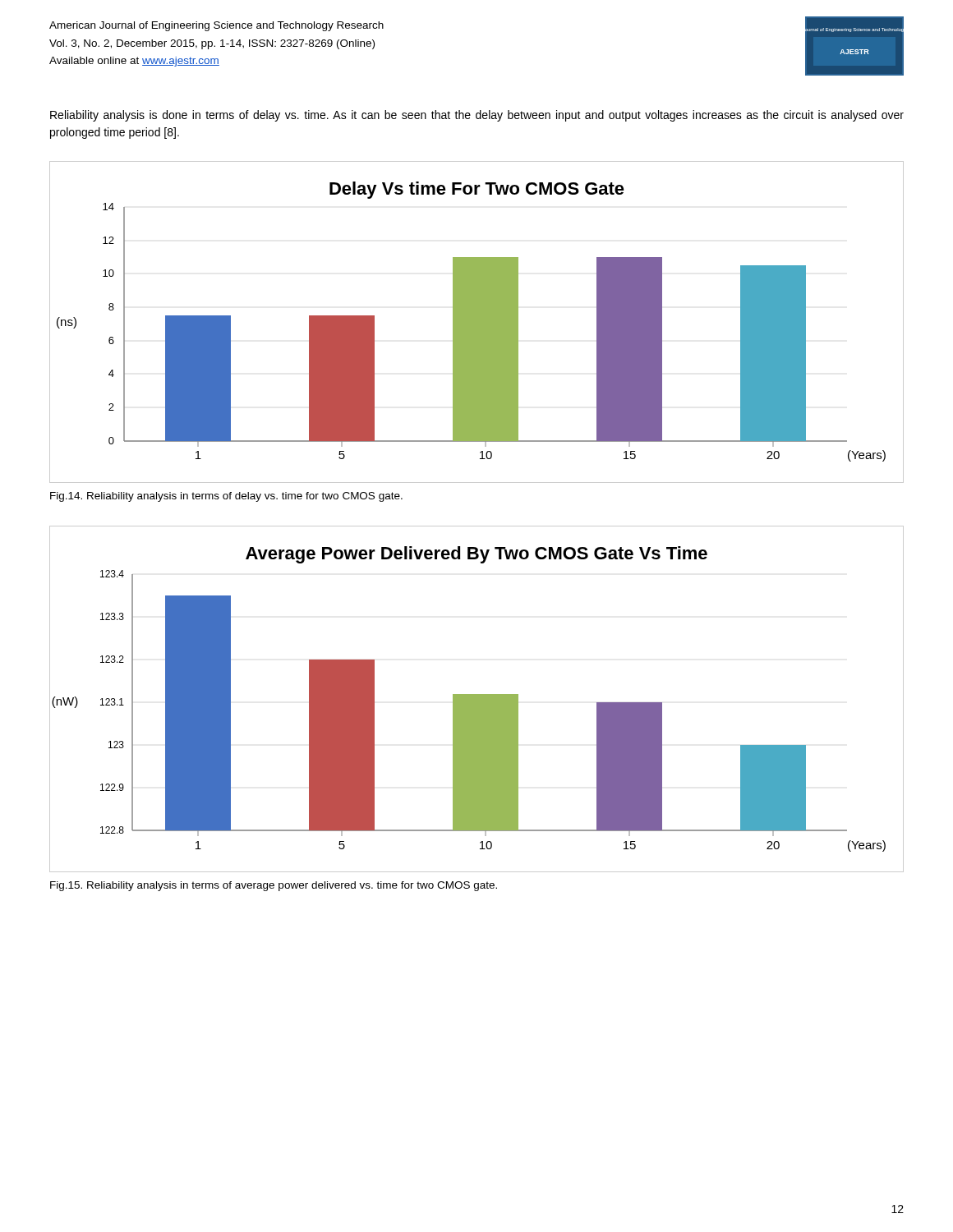
Task: Point to the passage starting "Fig.14. Reliability analysis"
Action: 226,496
